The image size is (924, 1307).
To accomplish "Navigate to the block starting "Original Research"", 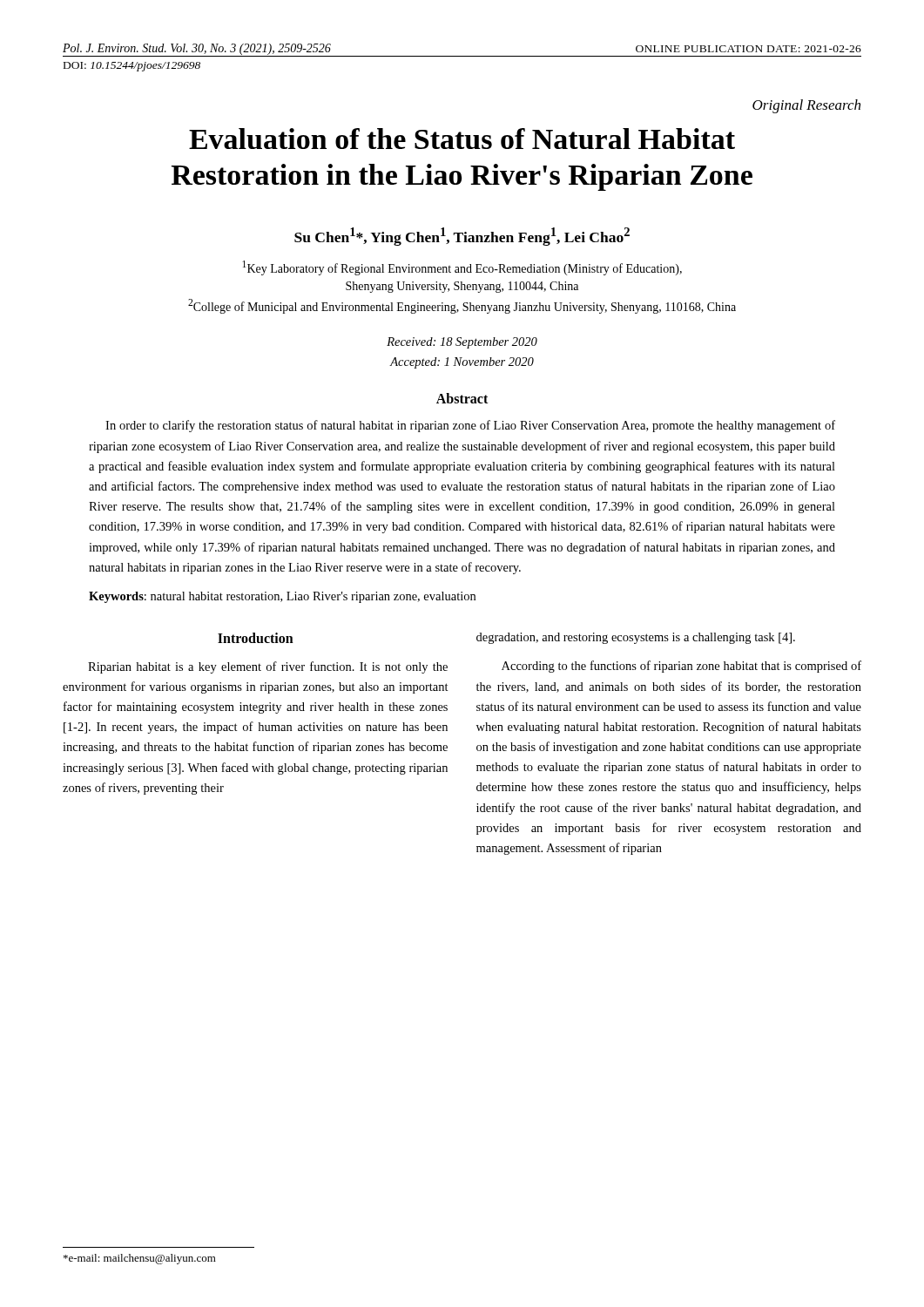I will tap(807, 105).
